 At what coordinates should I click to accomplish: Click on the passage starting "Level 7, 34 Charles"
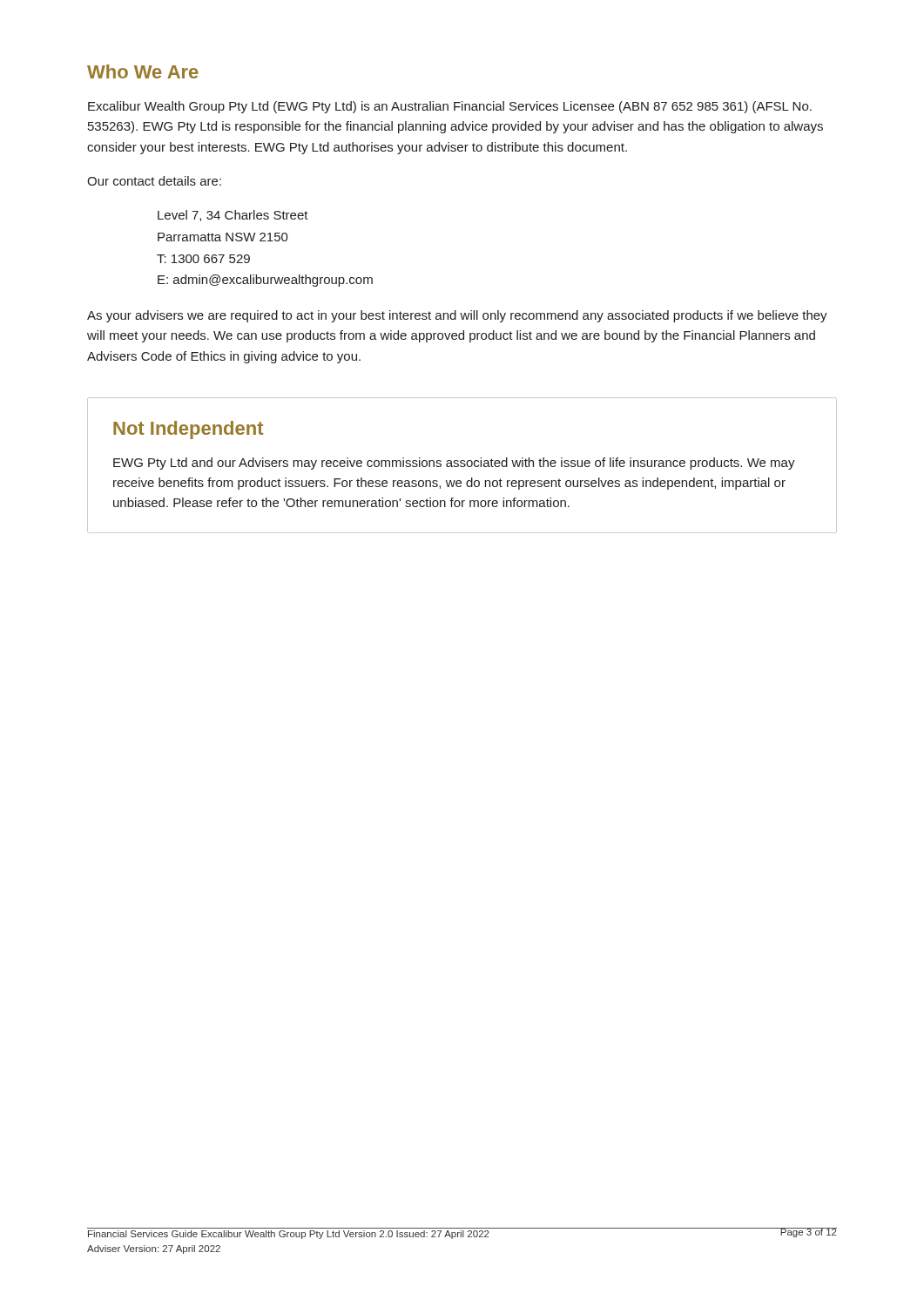[265, 247]
